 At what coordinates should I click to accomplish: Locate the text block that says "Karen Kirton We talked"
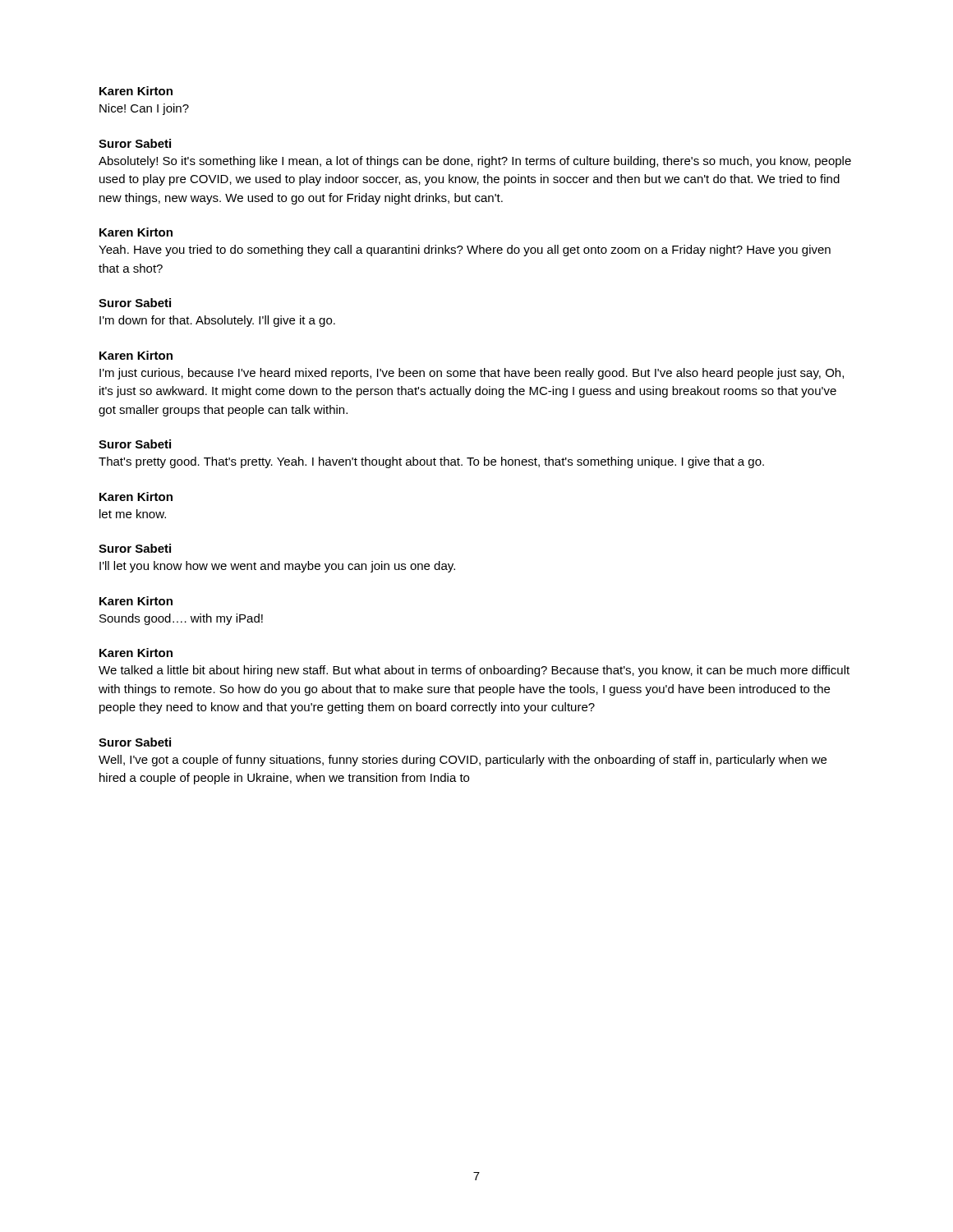pos(476,681)
